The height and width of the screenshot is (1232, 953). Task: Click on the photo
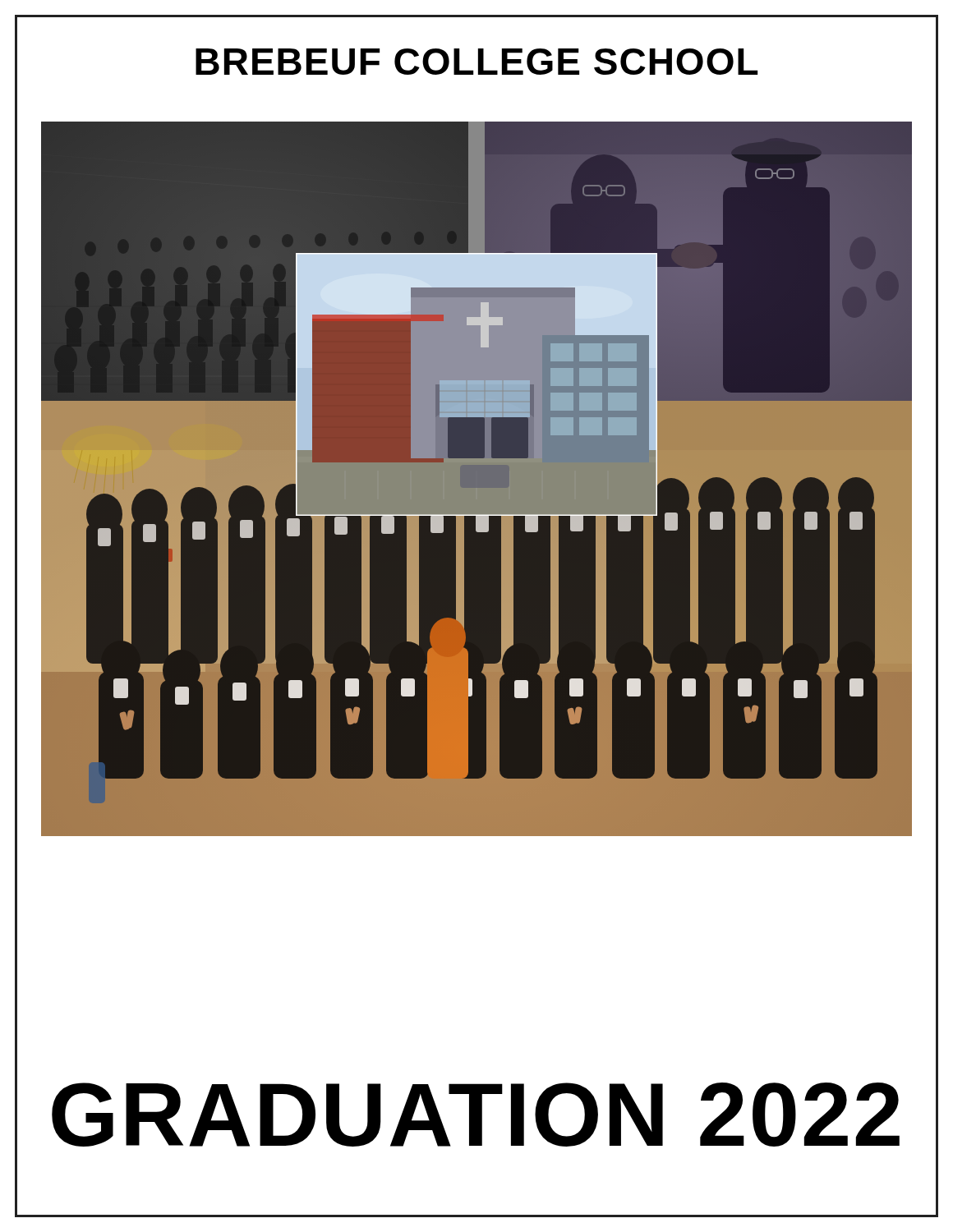point(476,479)
